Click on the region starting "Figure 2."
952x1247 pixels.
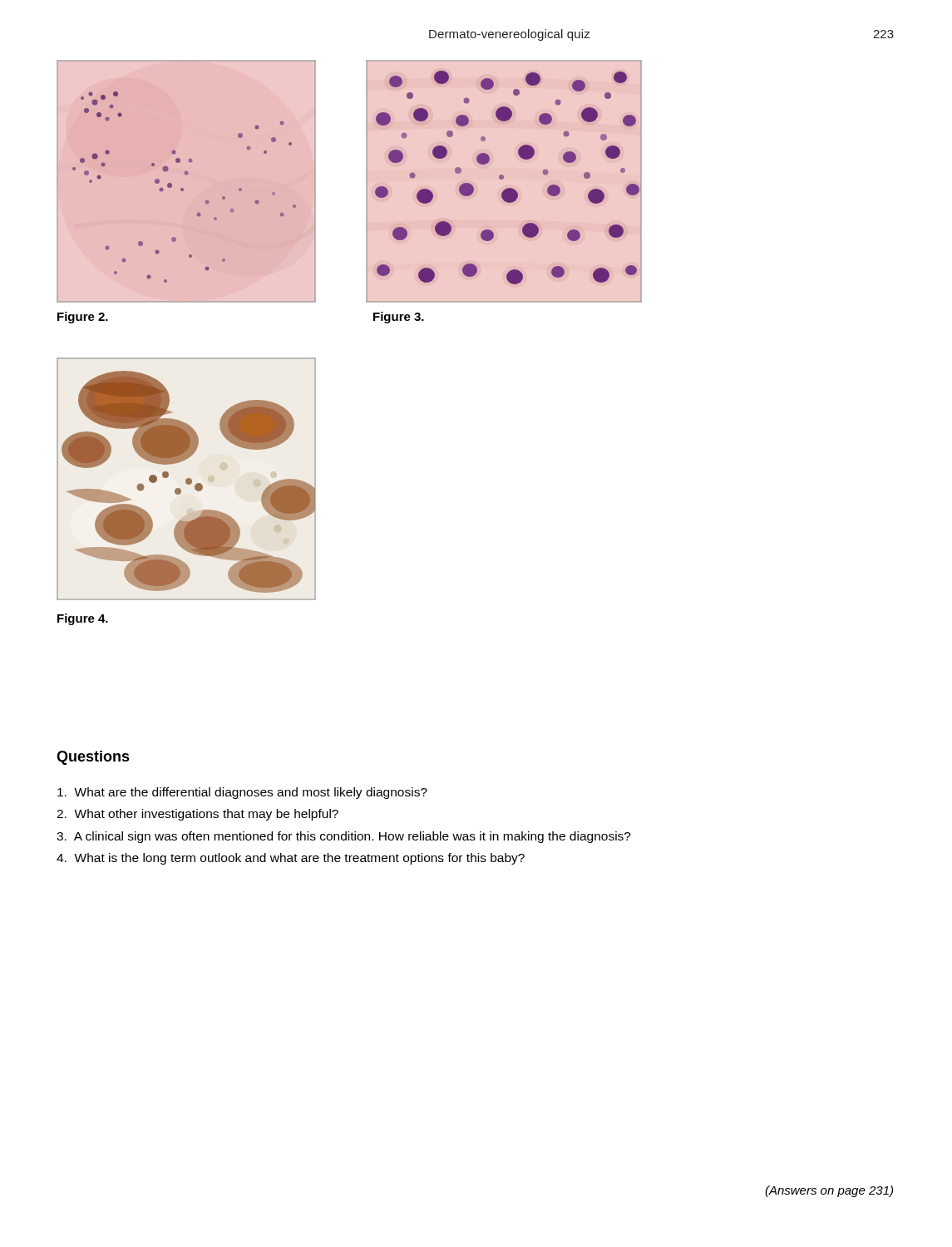coord(83,316)
